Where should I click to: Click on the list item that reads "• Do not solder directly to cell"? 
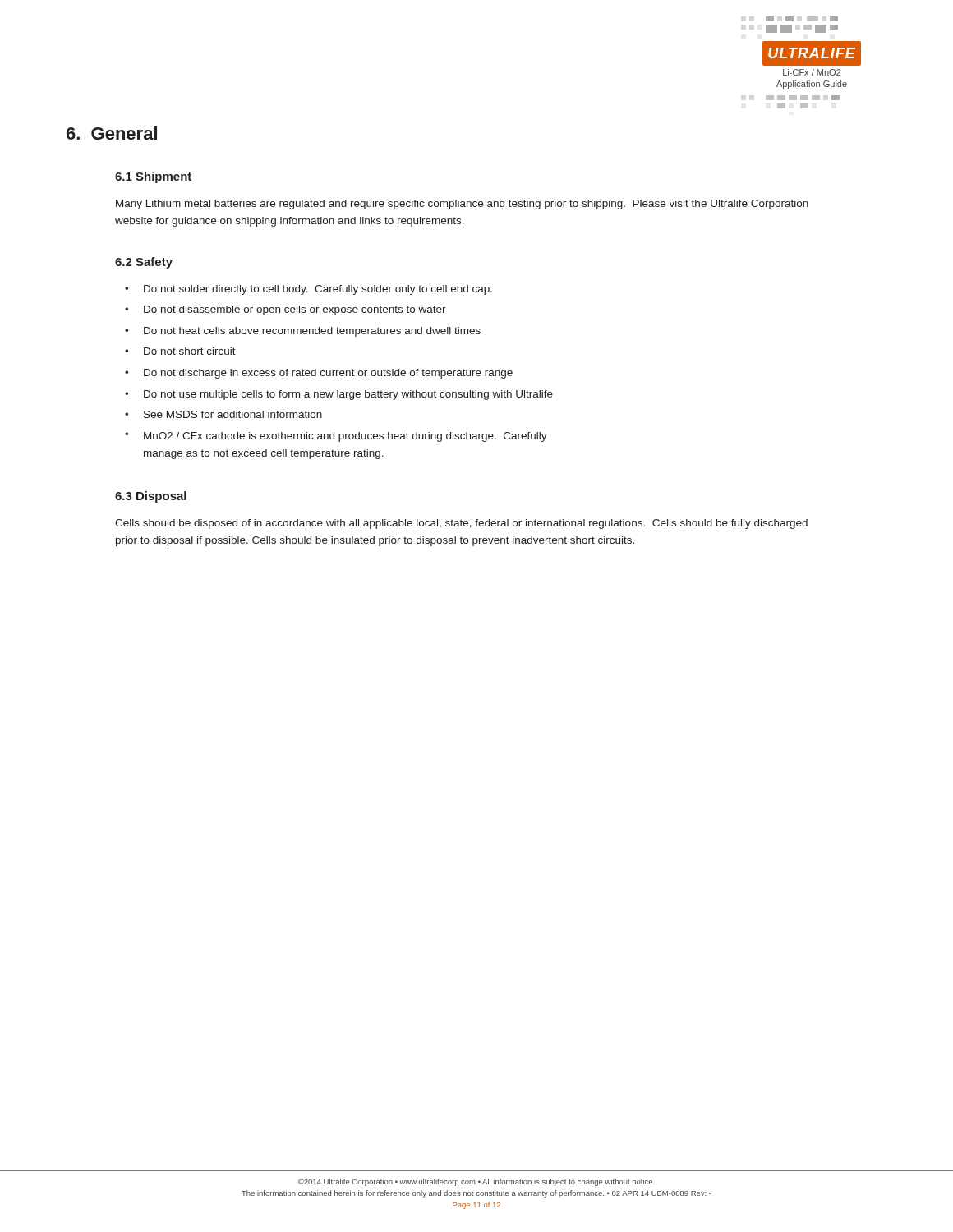[309, 289]
